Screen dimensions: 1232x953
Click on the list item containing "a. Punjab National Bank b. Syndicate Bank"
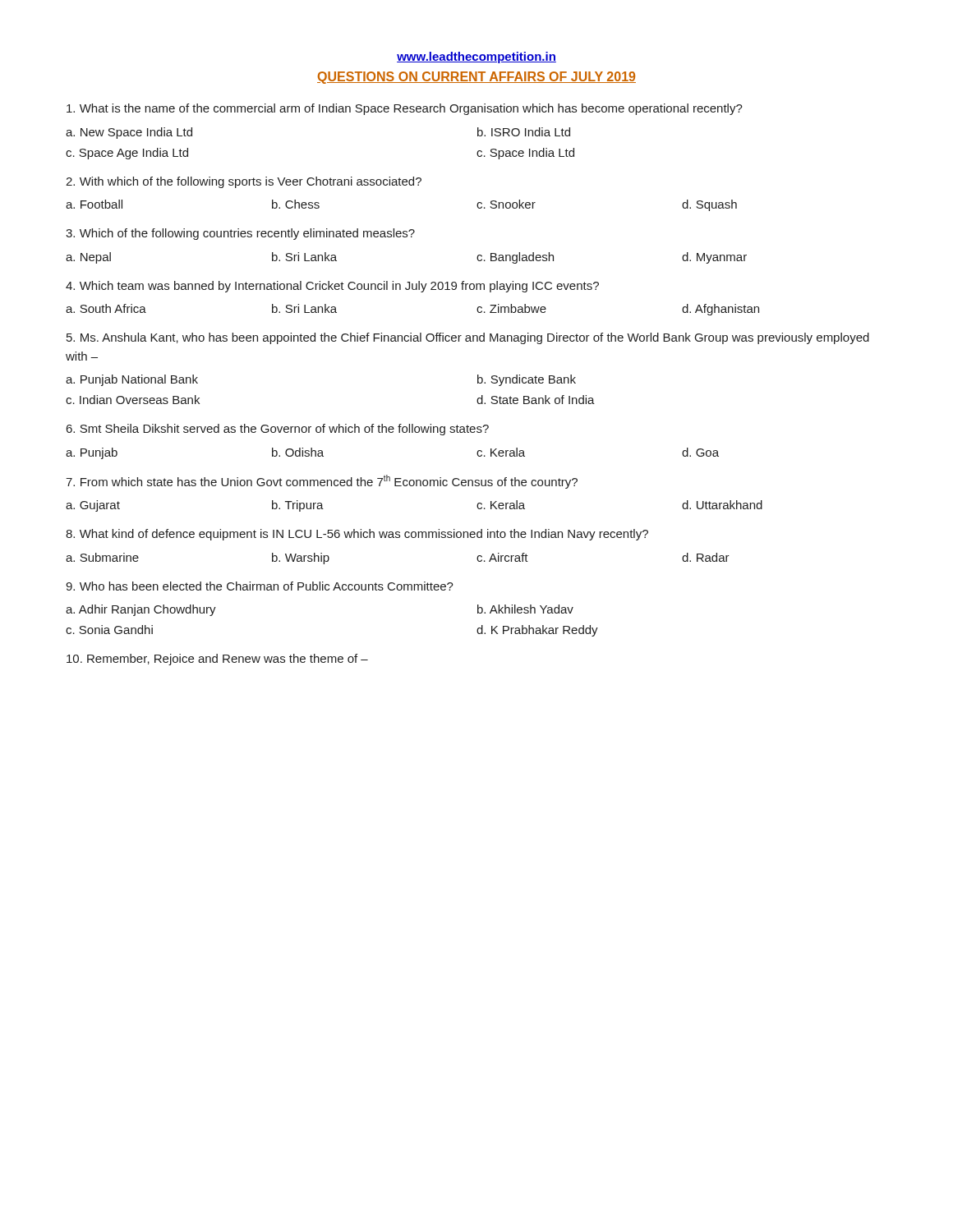pos(476,379)
